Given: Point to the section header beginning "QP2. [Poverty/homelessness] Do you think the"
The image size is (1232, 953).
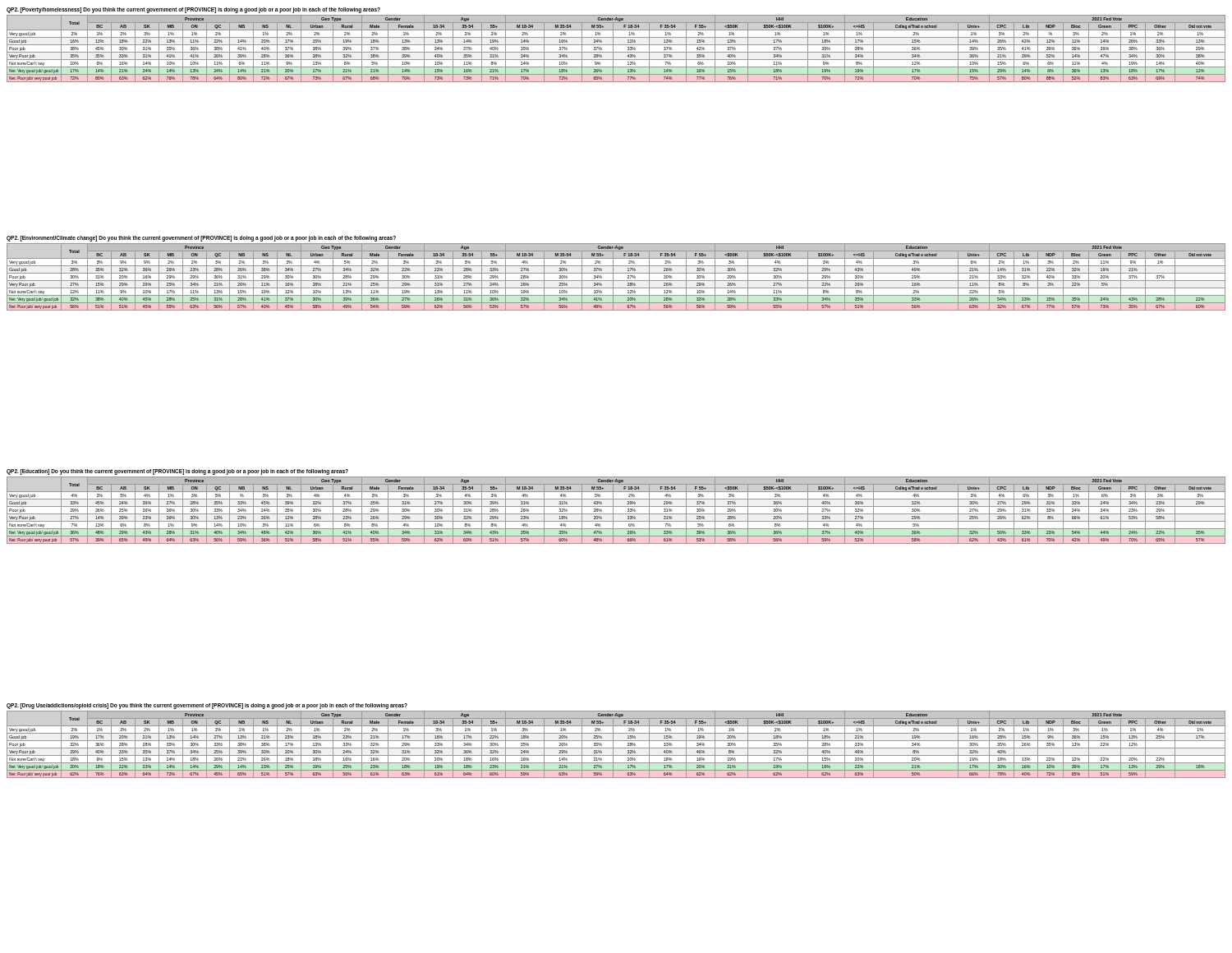Looking at the screenshot, I should pos(193,9).
